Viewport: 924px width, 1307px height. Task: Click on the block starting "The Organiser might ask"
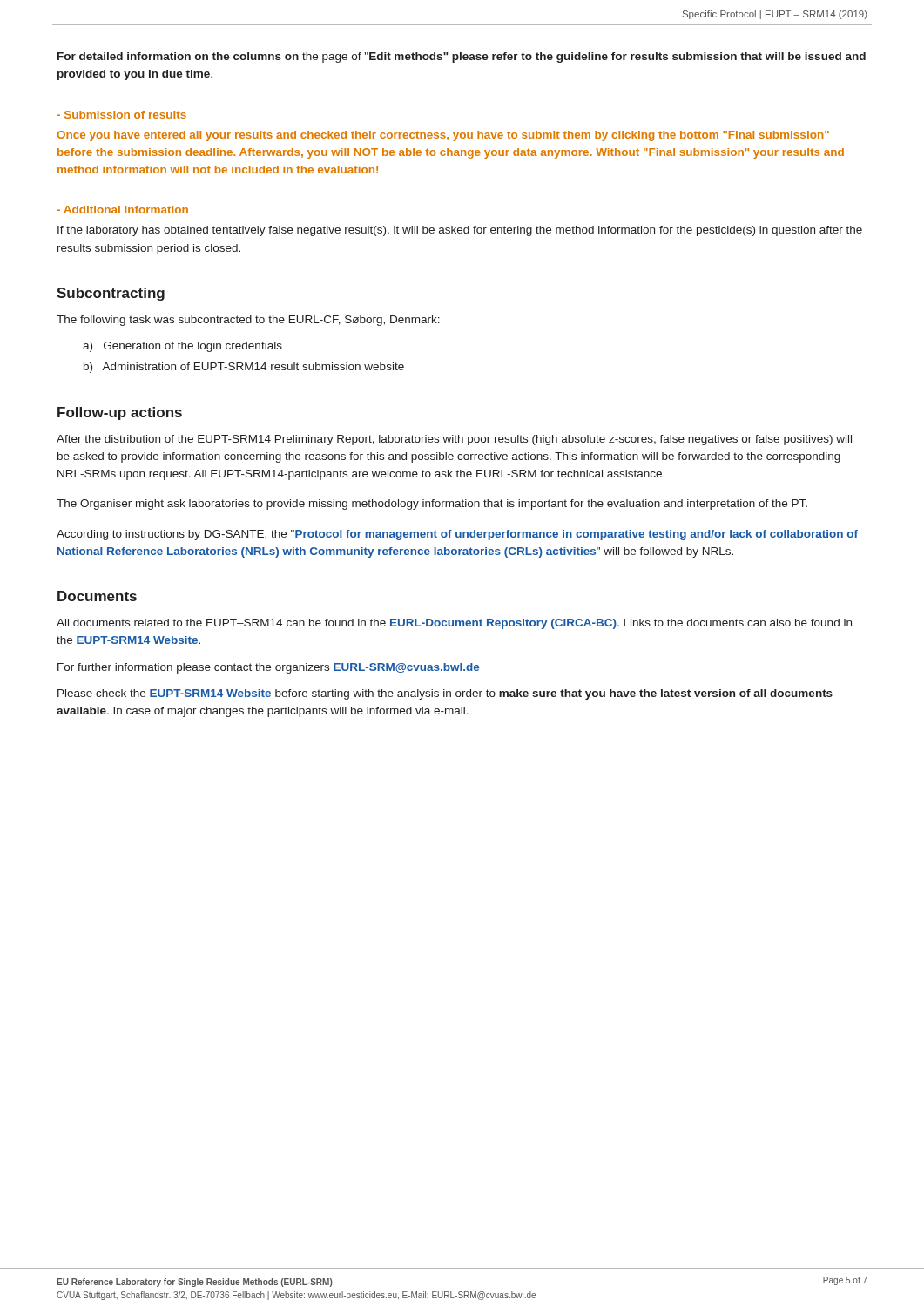[432, 503]
